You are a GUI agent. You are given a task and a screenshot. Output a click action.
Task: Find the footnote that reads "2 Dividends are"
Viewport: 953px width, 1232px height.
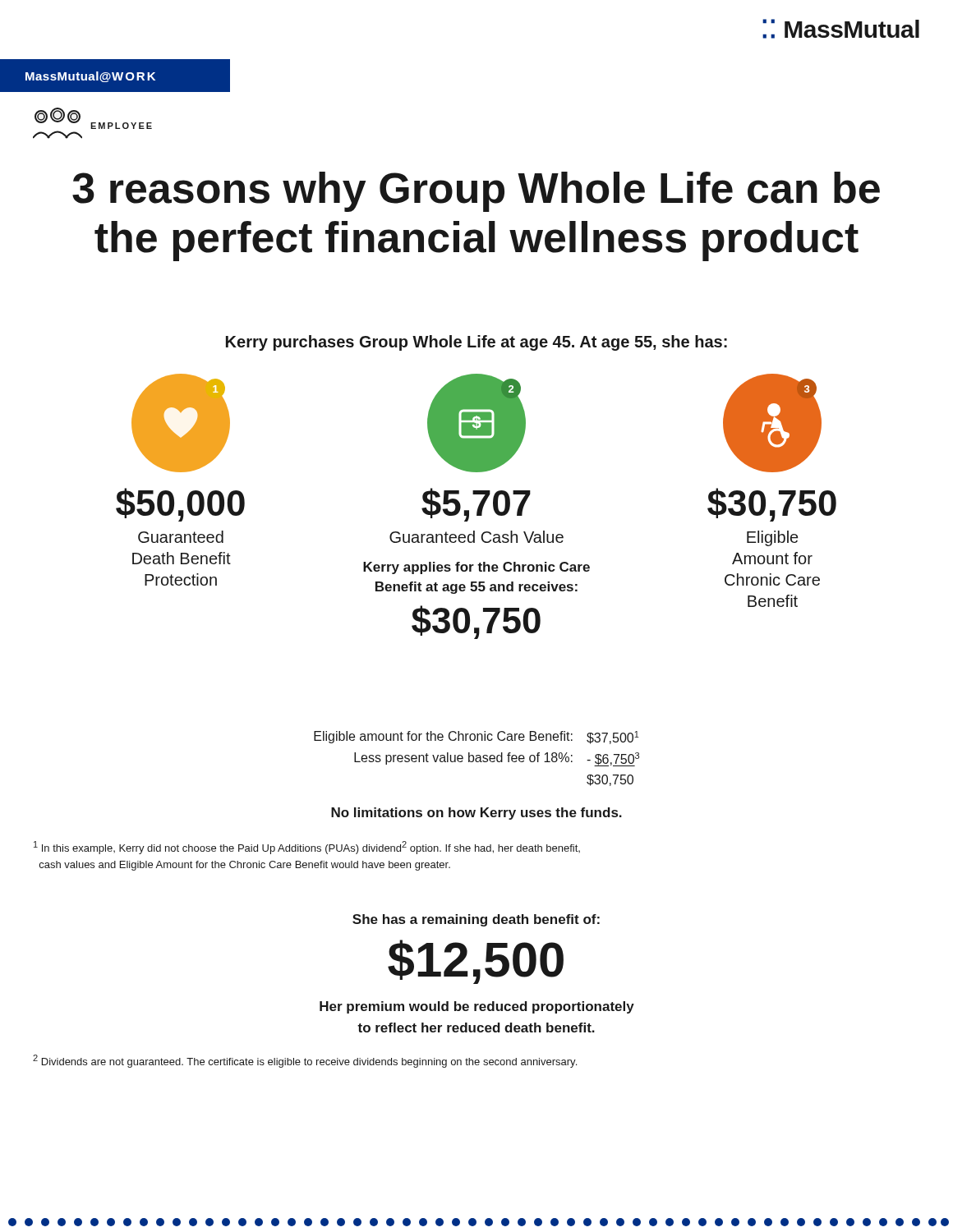pyautogui.click(x=476, y=1061)
